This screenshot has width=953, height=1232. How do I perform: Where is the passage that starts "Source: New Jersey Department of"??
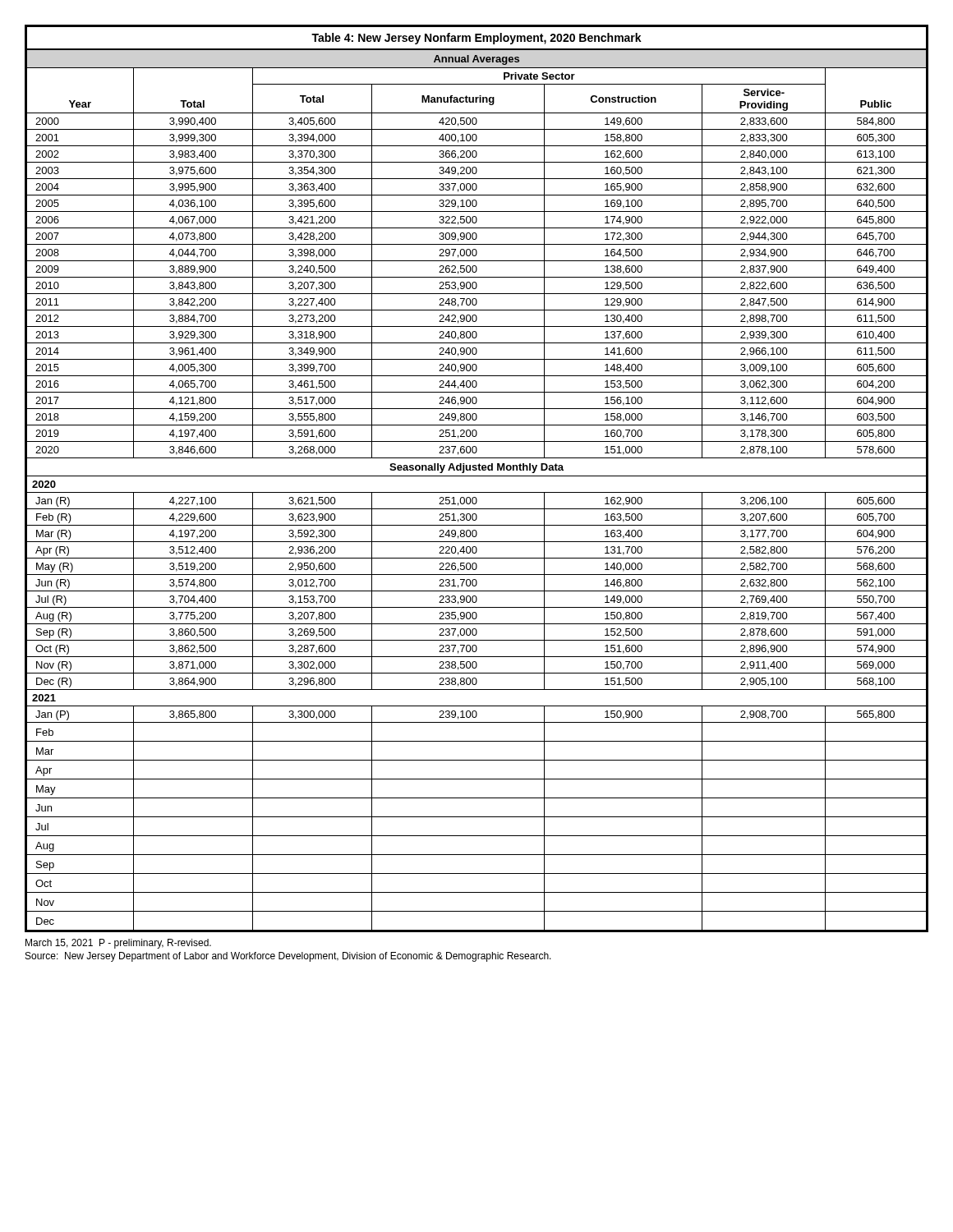(288, 956)
